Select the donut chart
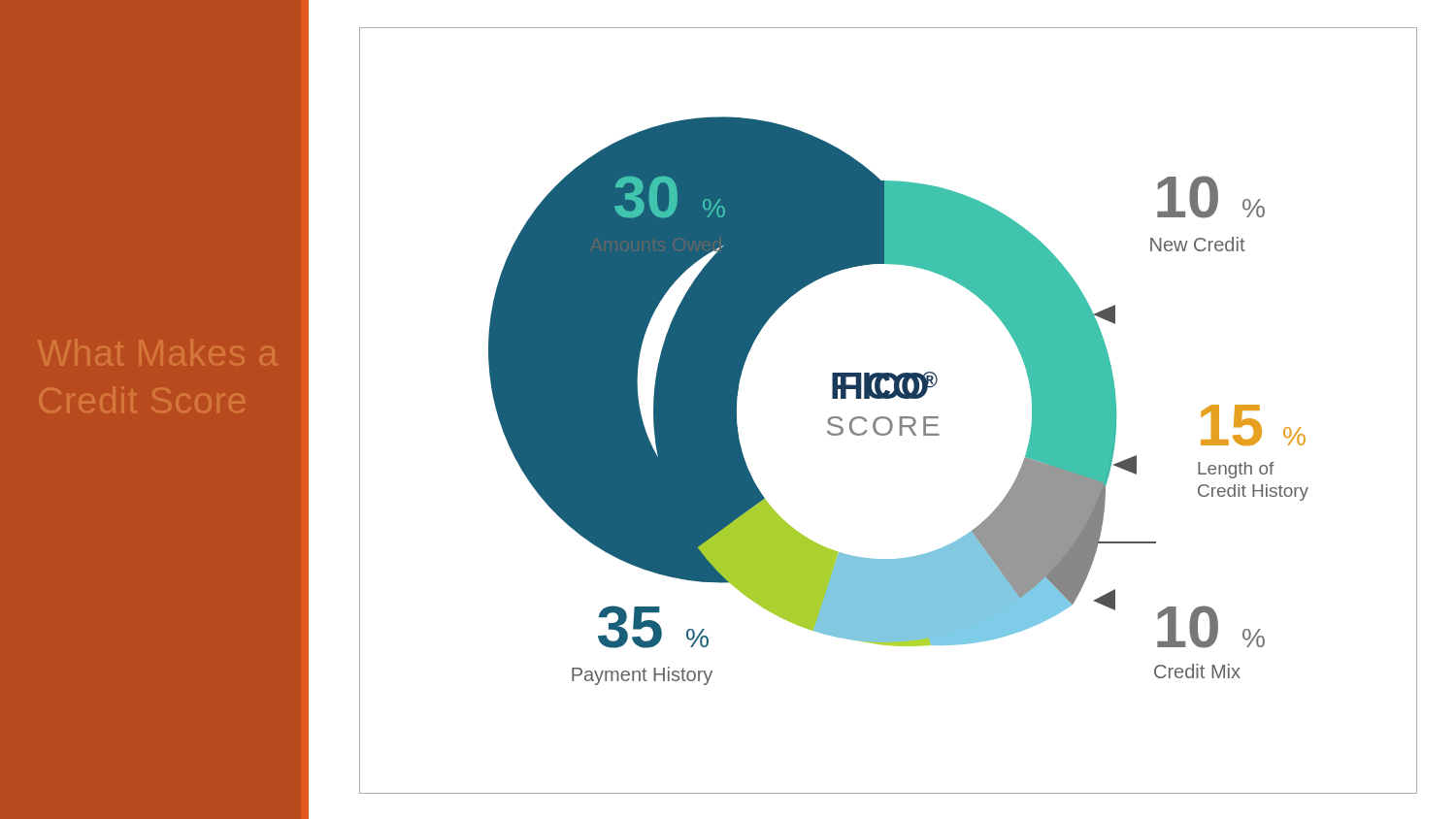This screenshot has height=819, width=1456. (x=888, y=410)
